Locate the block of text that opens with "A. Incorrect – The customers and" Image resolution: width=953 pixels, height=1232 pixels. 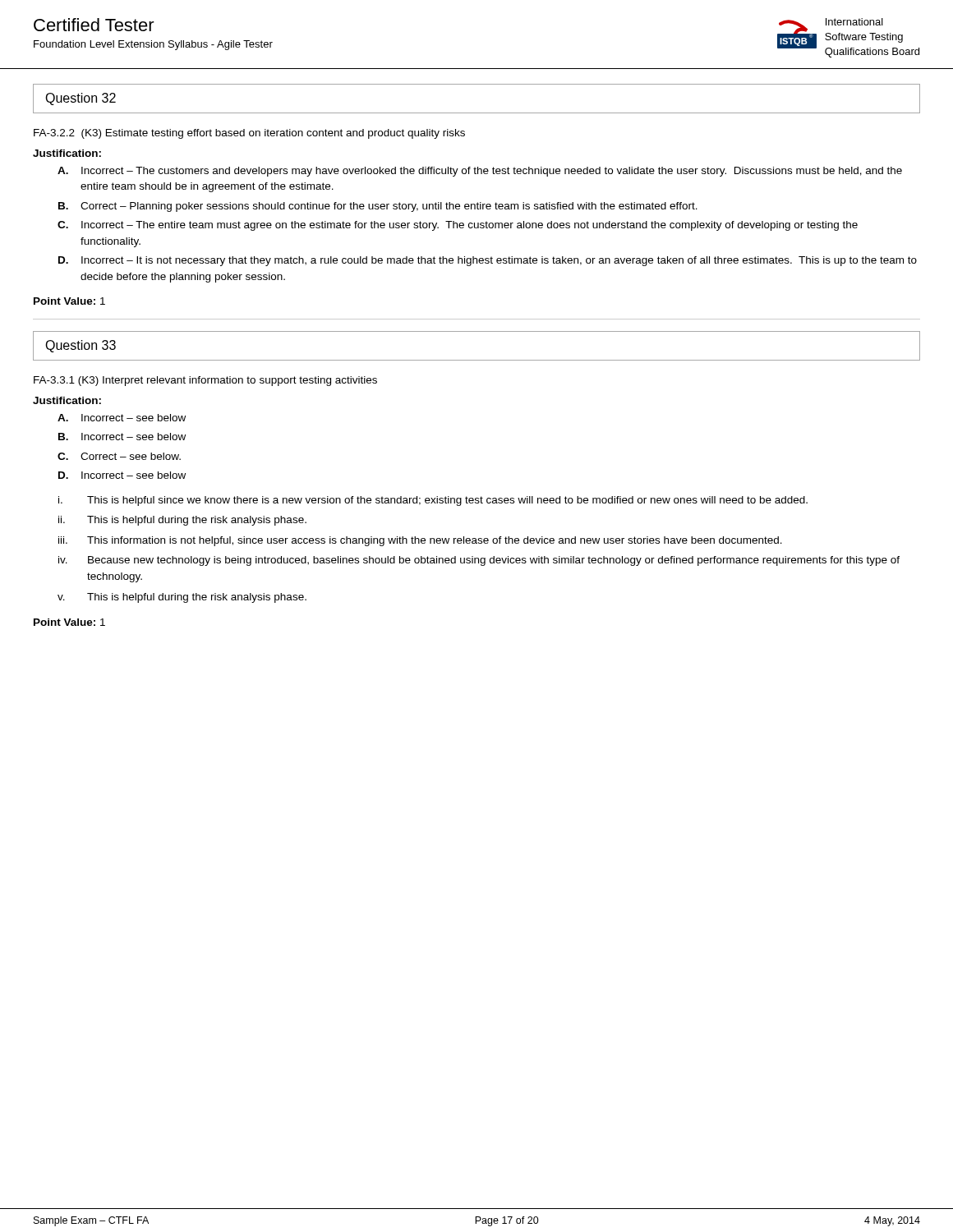pyautogui.click(x=489, y=178)
